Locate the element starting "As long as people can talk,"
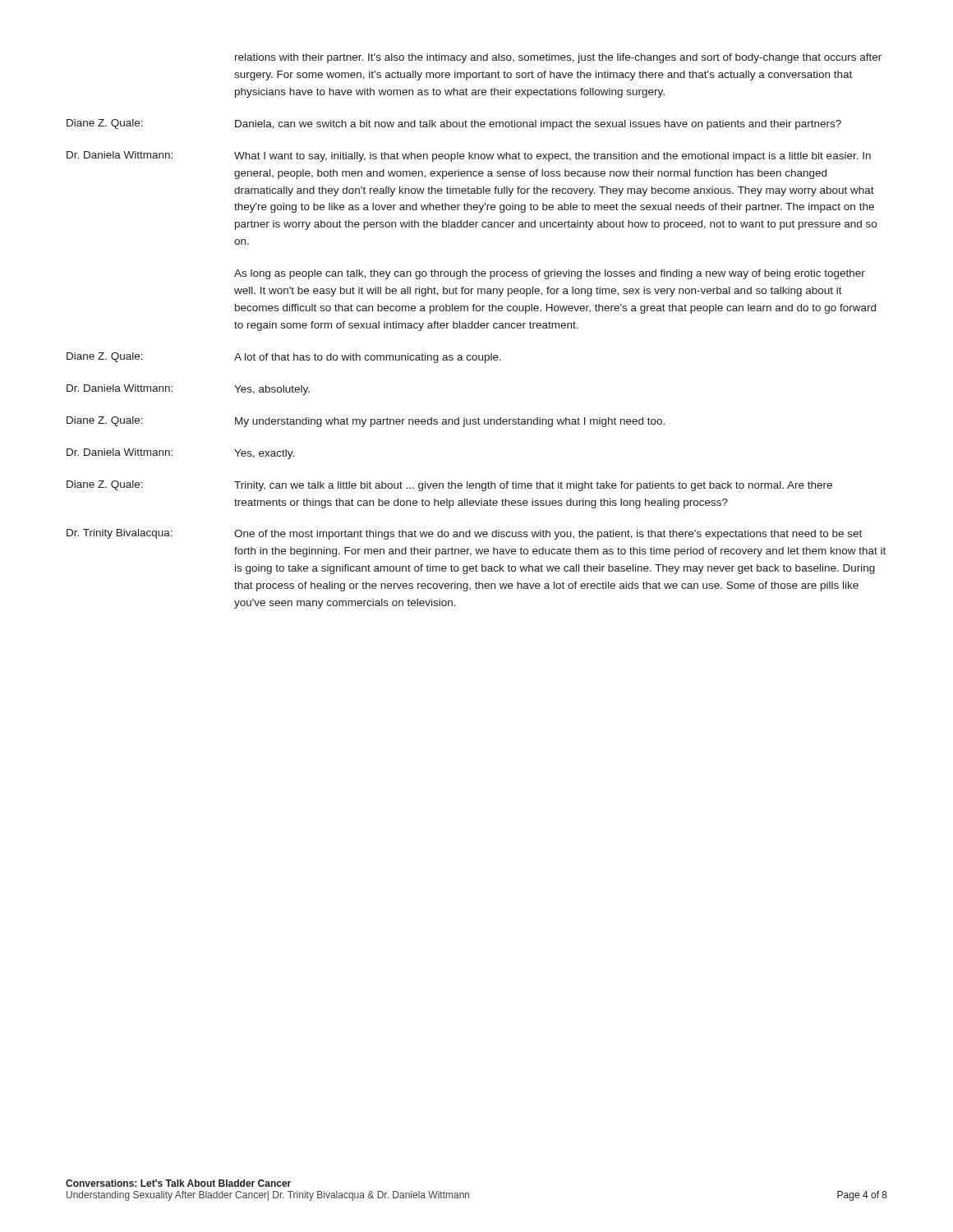Screen dimensions: 1232x953 tap(555, 299)
